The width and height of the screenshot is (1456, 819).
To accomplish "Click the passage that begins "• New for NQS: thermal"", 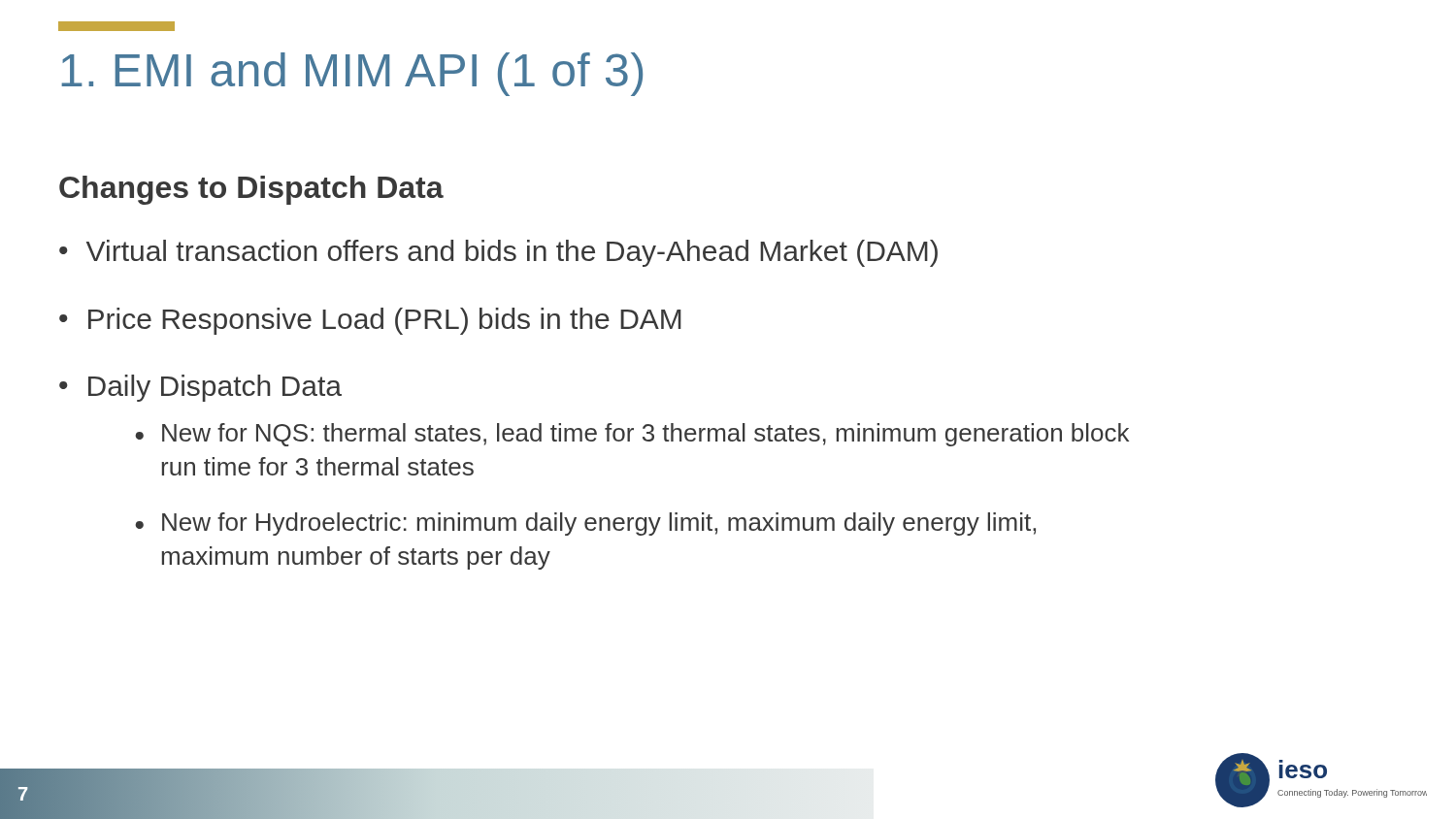I will pos(632,450).
